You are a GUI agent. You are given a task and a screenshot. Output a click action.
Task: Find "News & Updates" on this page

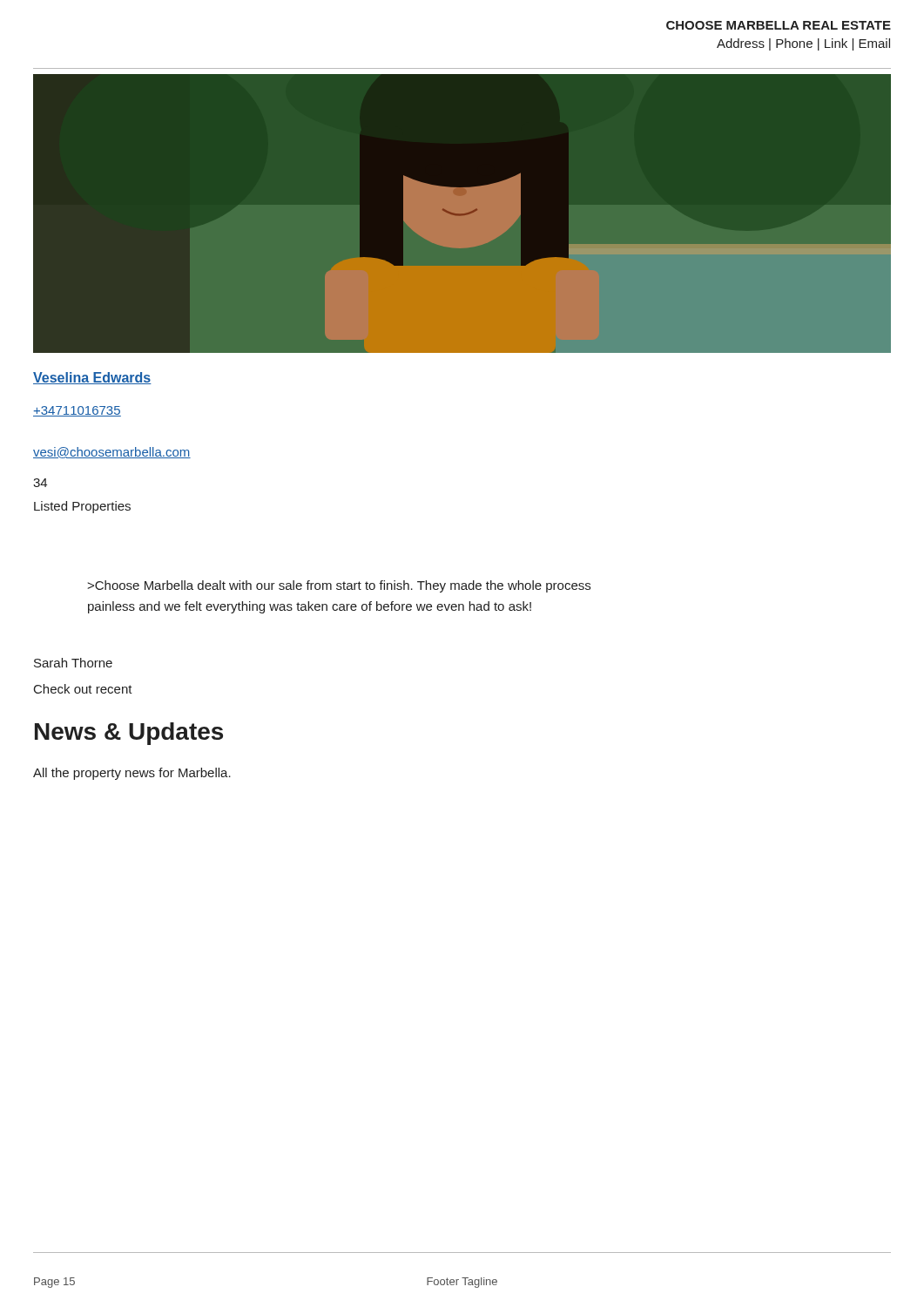[x=129, y=731]
